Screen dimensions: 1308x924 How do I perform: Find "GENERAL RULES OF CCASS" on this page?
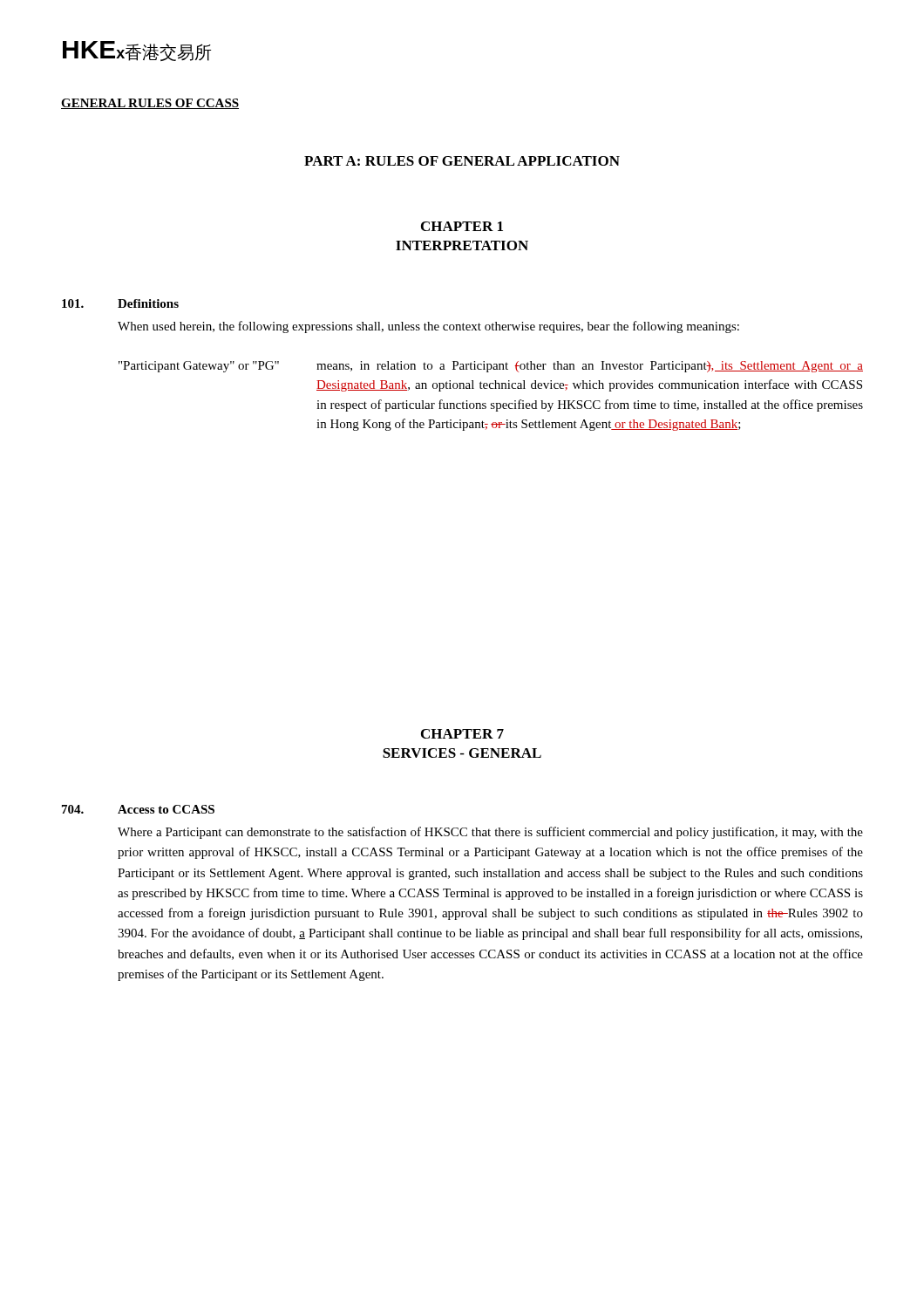click(x=150, y=103)
